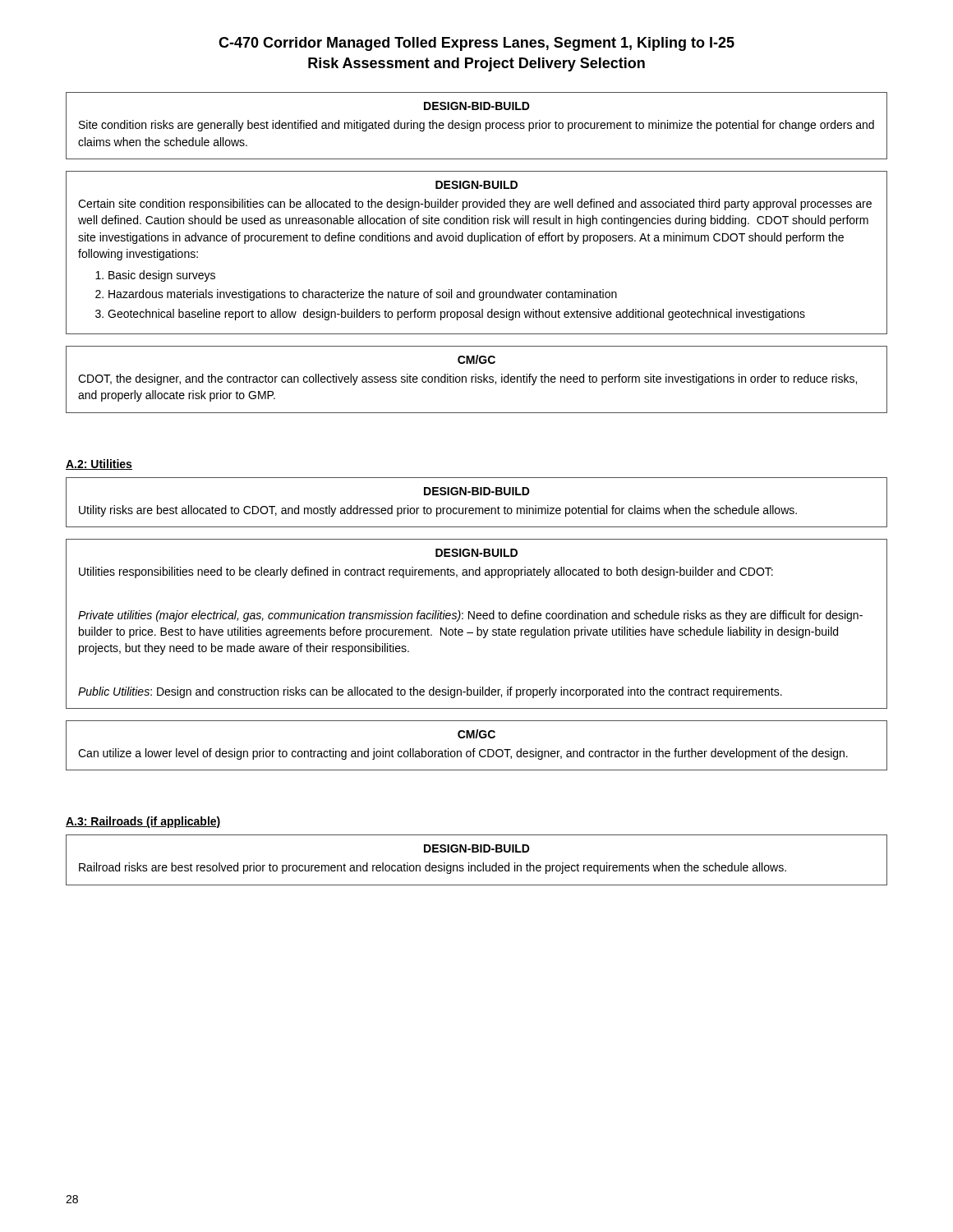The width and height of the screenshot is (953, 1232).
Task: Locate the text starting "DESIGN-BUILD Utilities responsibilities need to be clearly"
Action: tap(476, 623)
